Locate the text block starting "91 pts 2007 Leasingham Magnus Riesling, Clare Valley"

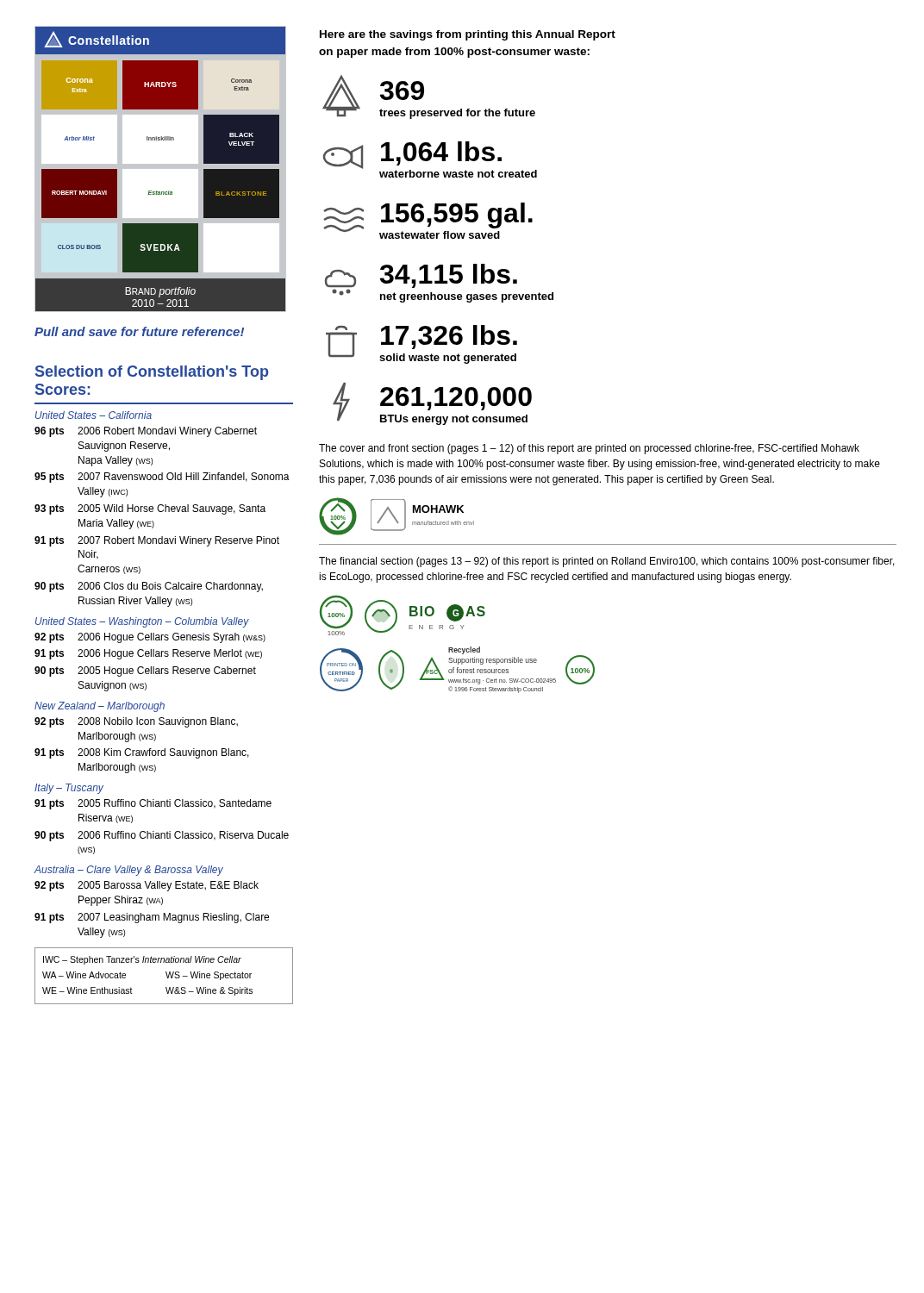[x=164, y=924]
